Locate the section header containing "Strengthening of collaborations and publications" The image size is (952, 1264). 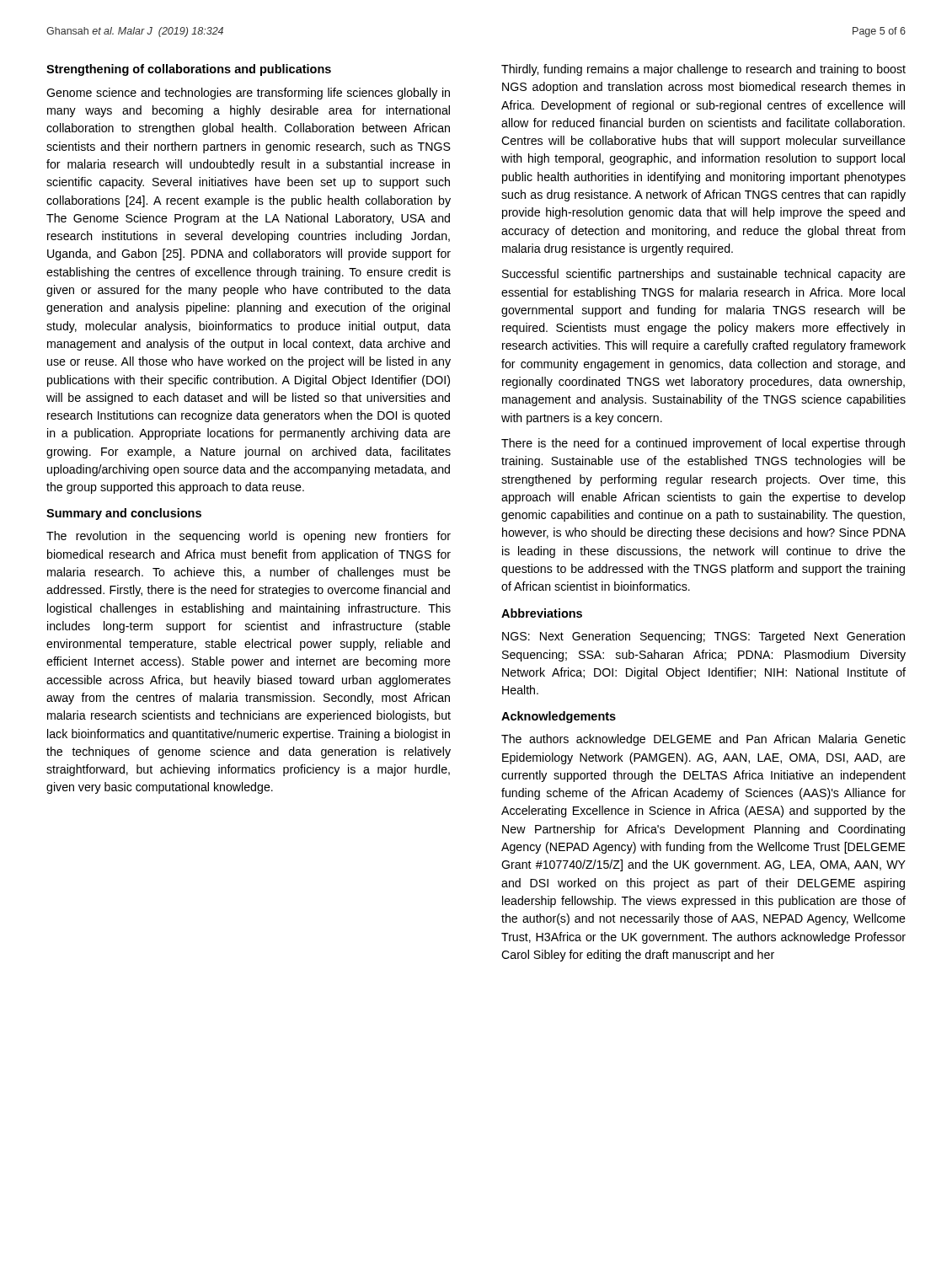(x=249, y=70)
